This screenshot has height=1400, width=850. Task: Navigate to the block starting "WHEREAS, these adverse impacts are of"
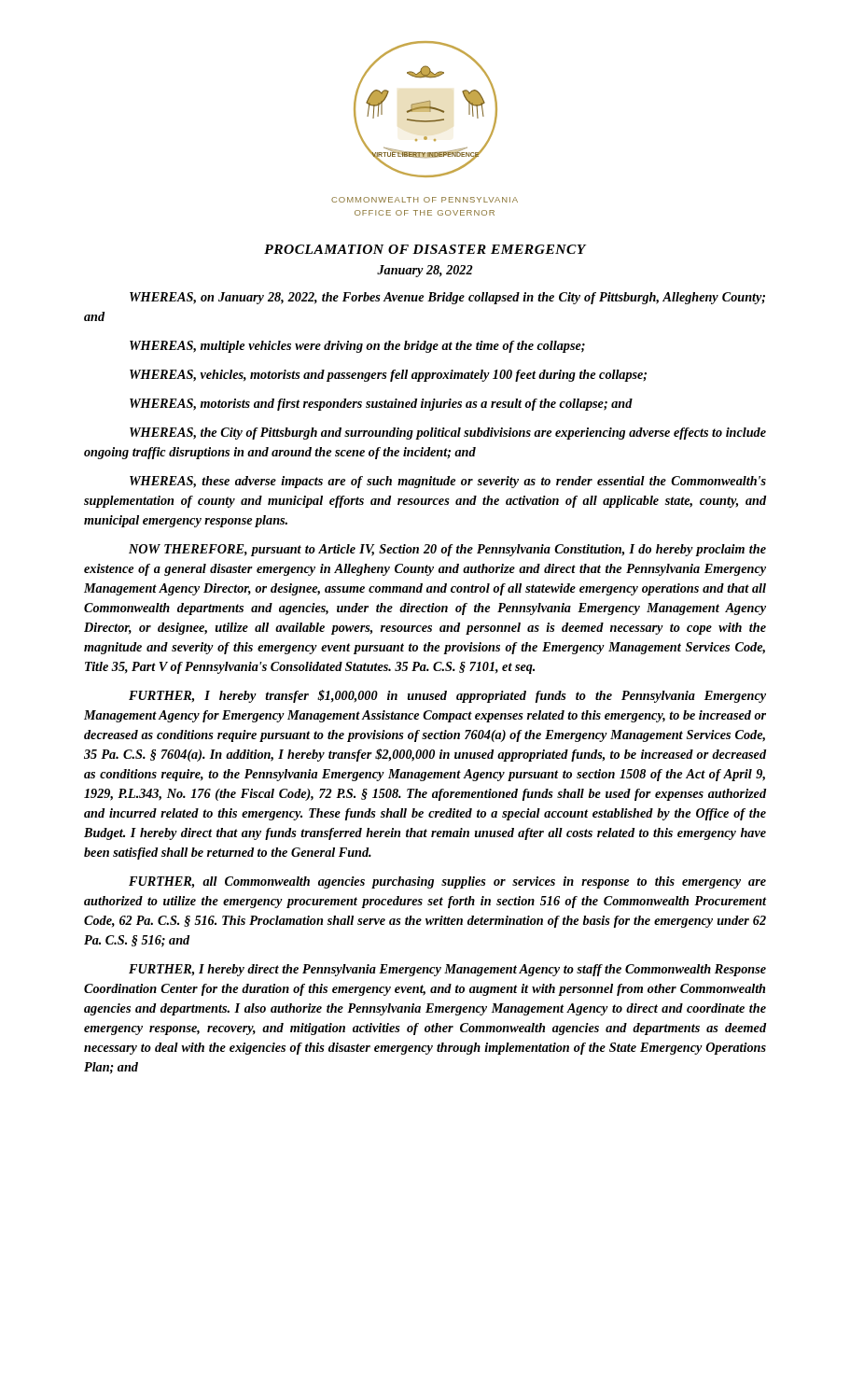point(425,500)
